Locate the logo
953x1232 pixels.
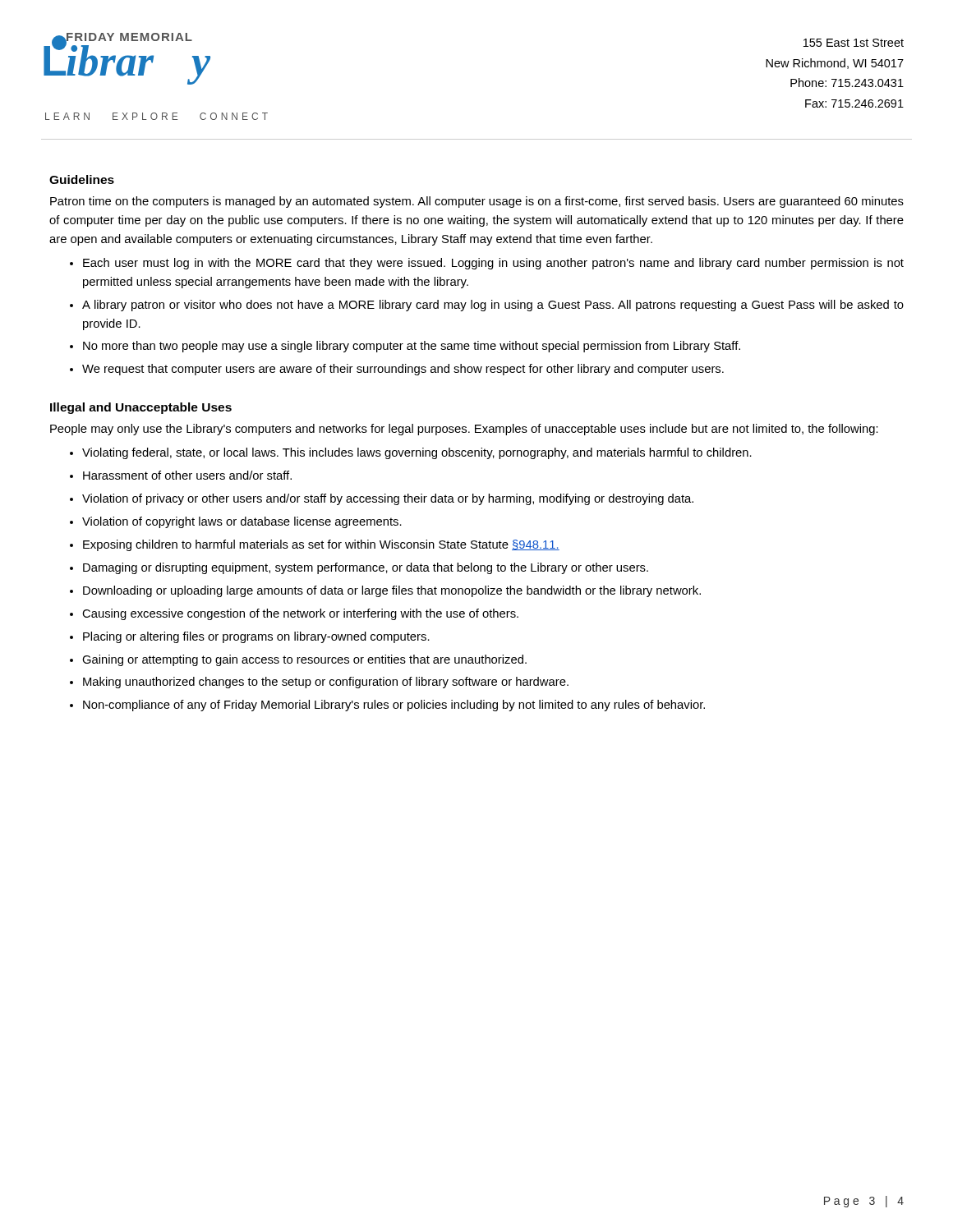pyautogui.click(x=160, y=73)
